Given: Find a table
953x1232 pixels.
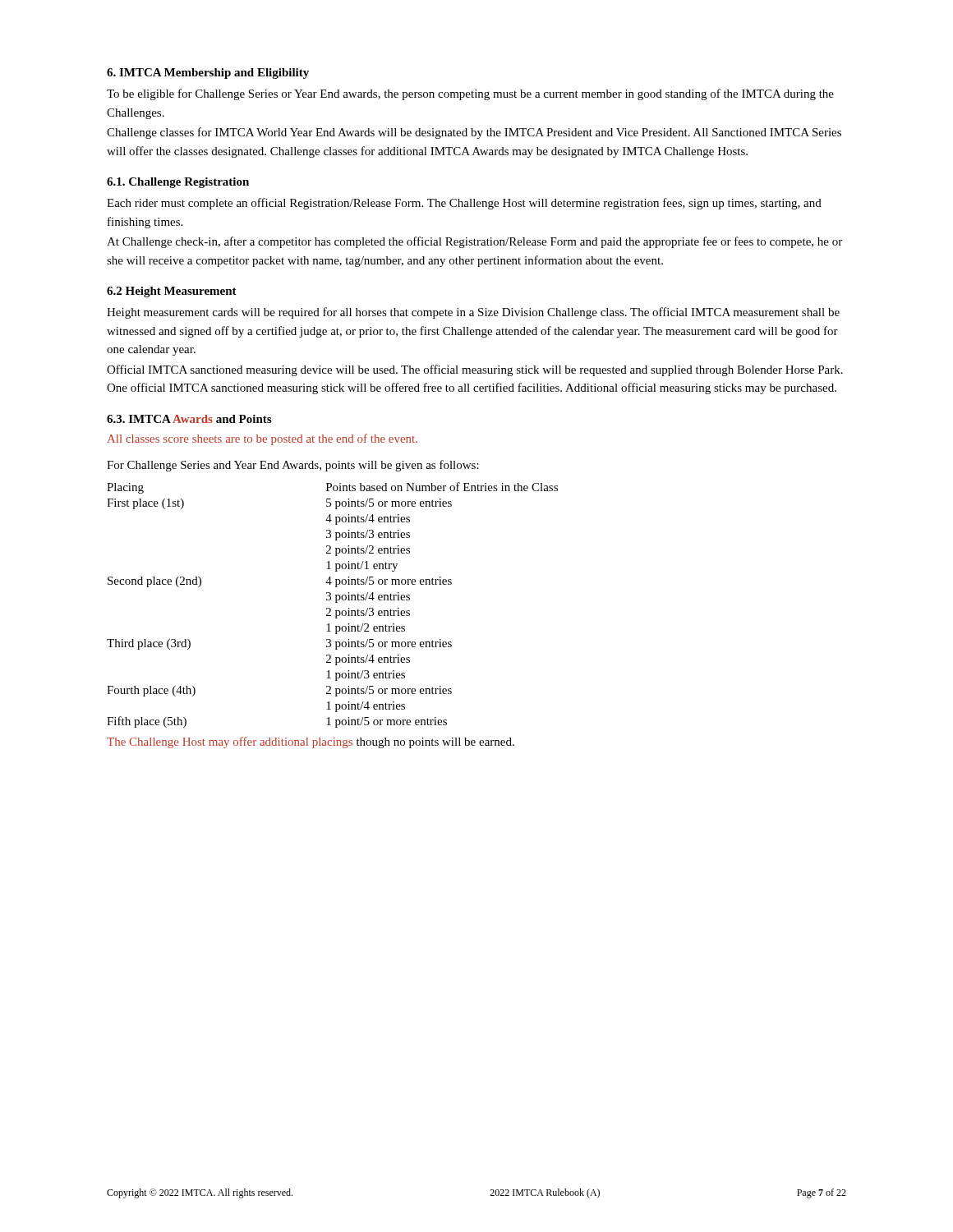Looking at the screenshot, I should coord(476,604).
